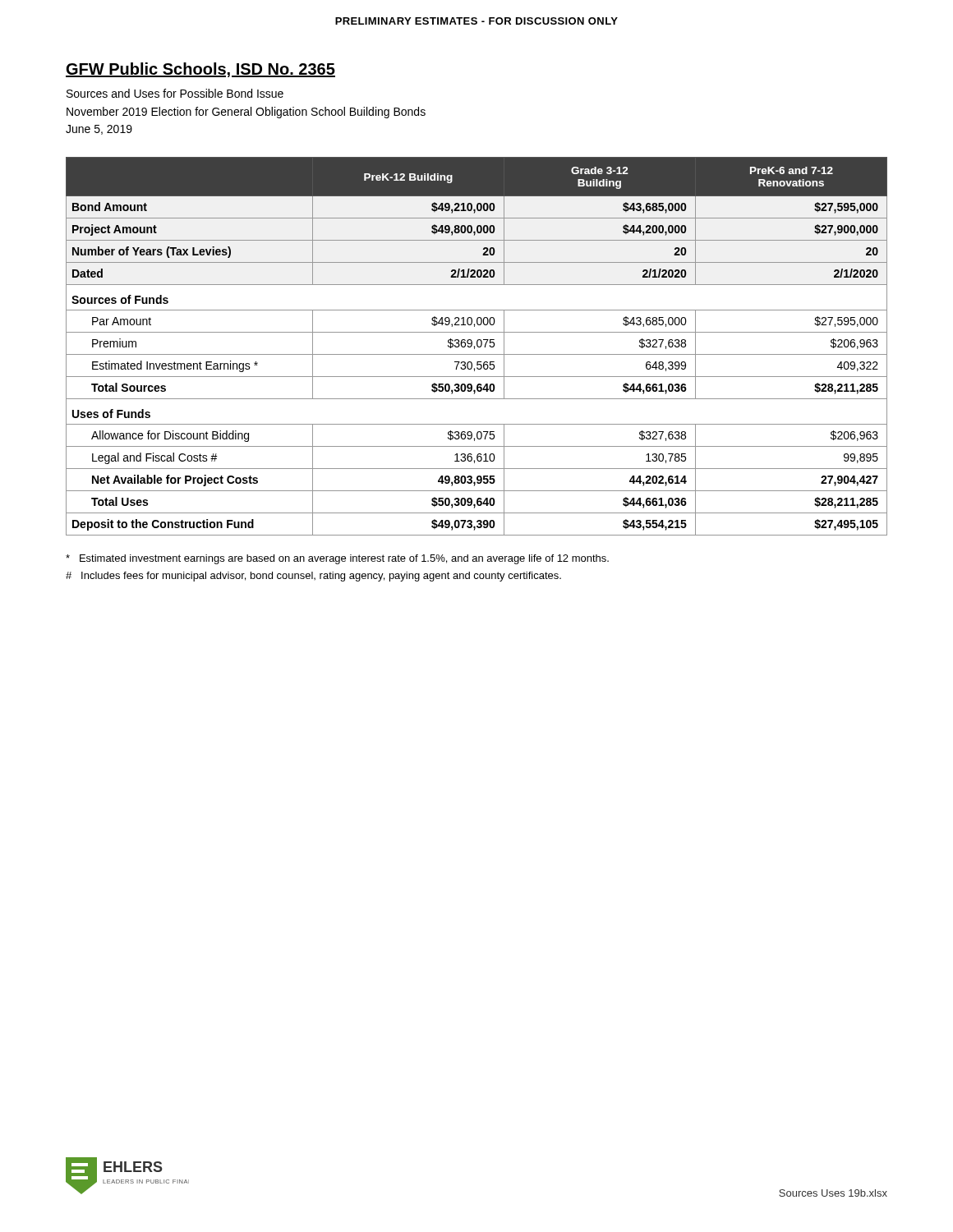
Task: Click on the footnote that reads "Includes fees for municipal"
Action: tap(314, 575)
